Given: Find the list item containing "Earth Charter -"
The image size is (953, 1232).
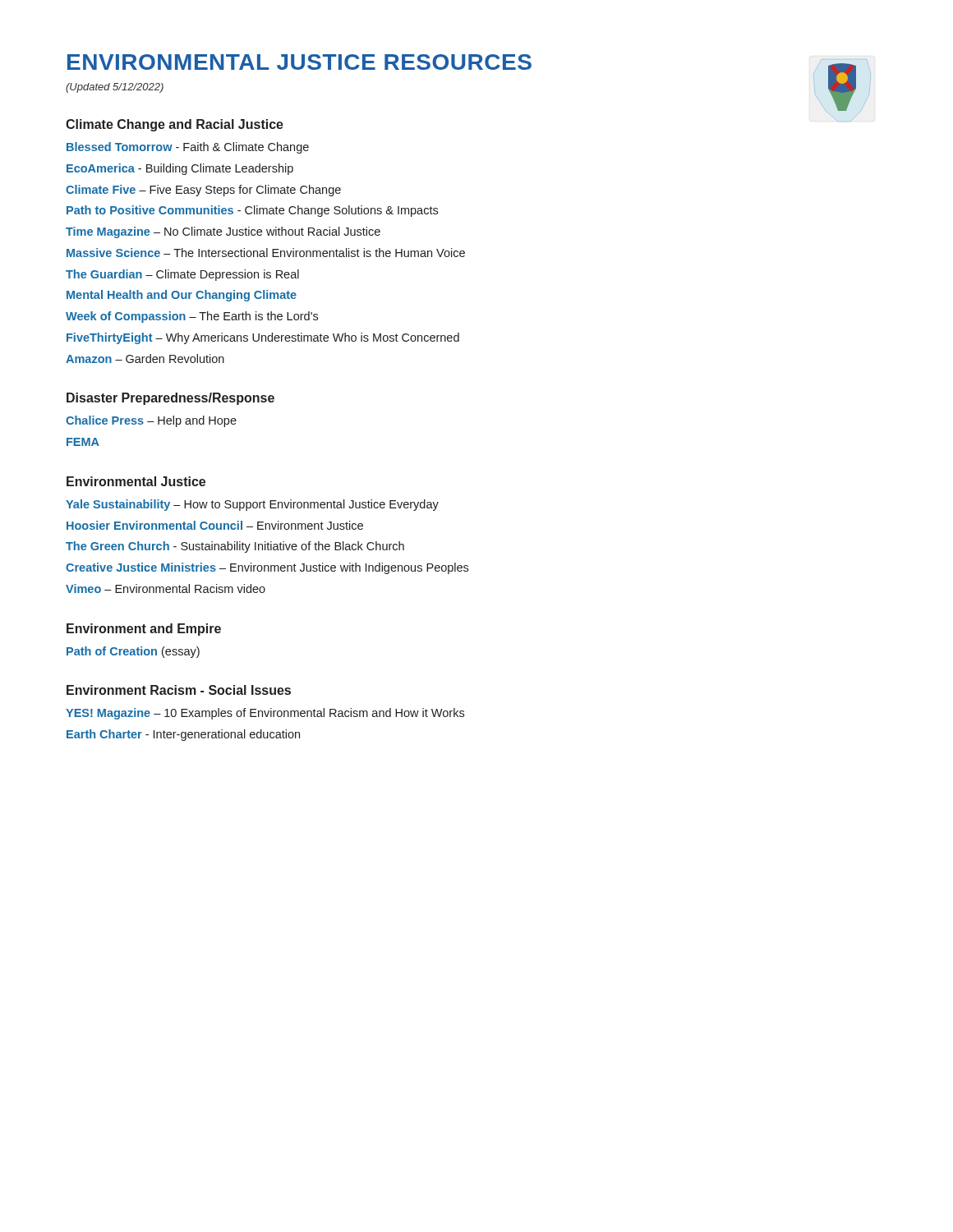Looking at the screenshot, I should point(183,734).
